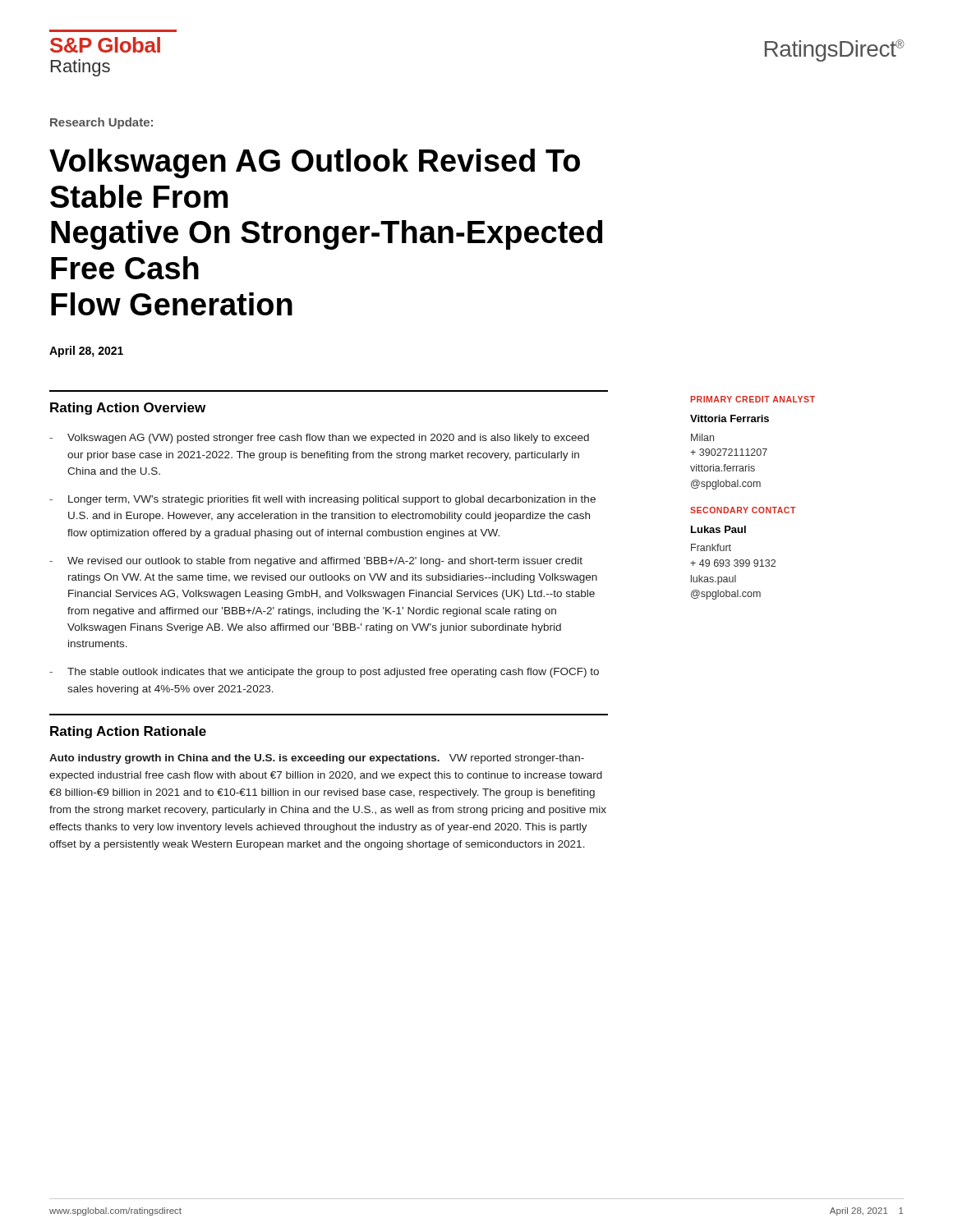Navigate to the text block starting "SECONDARY CONTACT"
Viewport: 953px width, 1232px height.
tap(743, 510)
